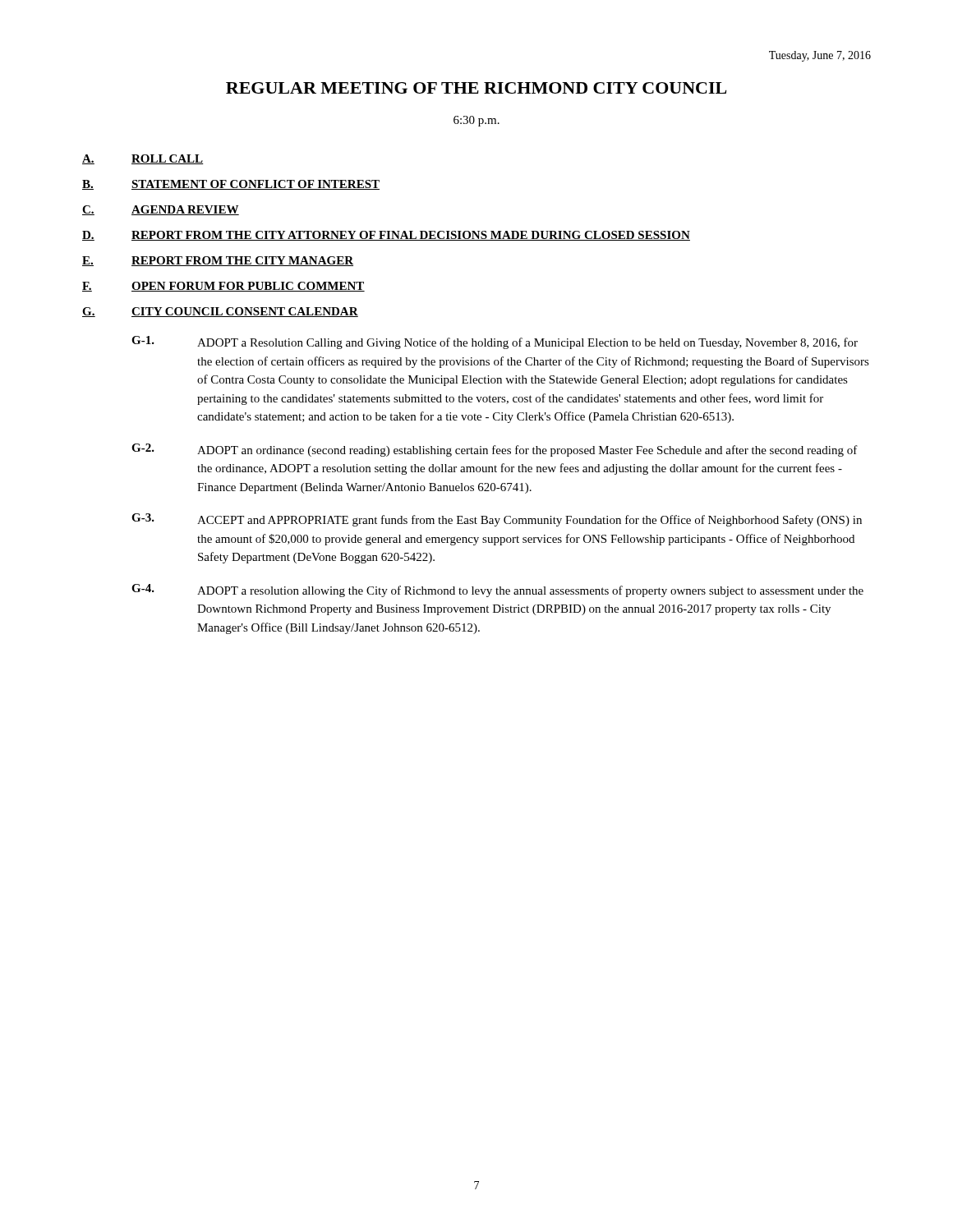
Task: Select the list item containing "G-1. ADOPT a Resolution Calling and"
Action: tap(501, 380)
